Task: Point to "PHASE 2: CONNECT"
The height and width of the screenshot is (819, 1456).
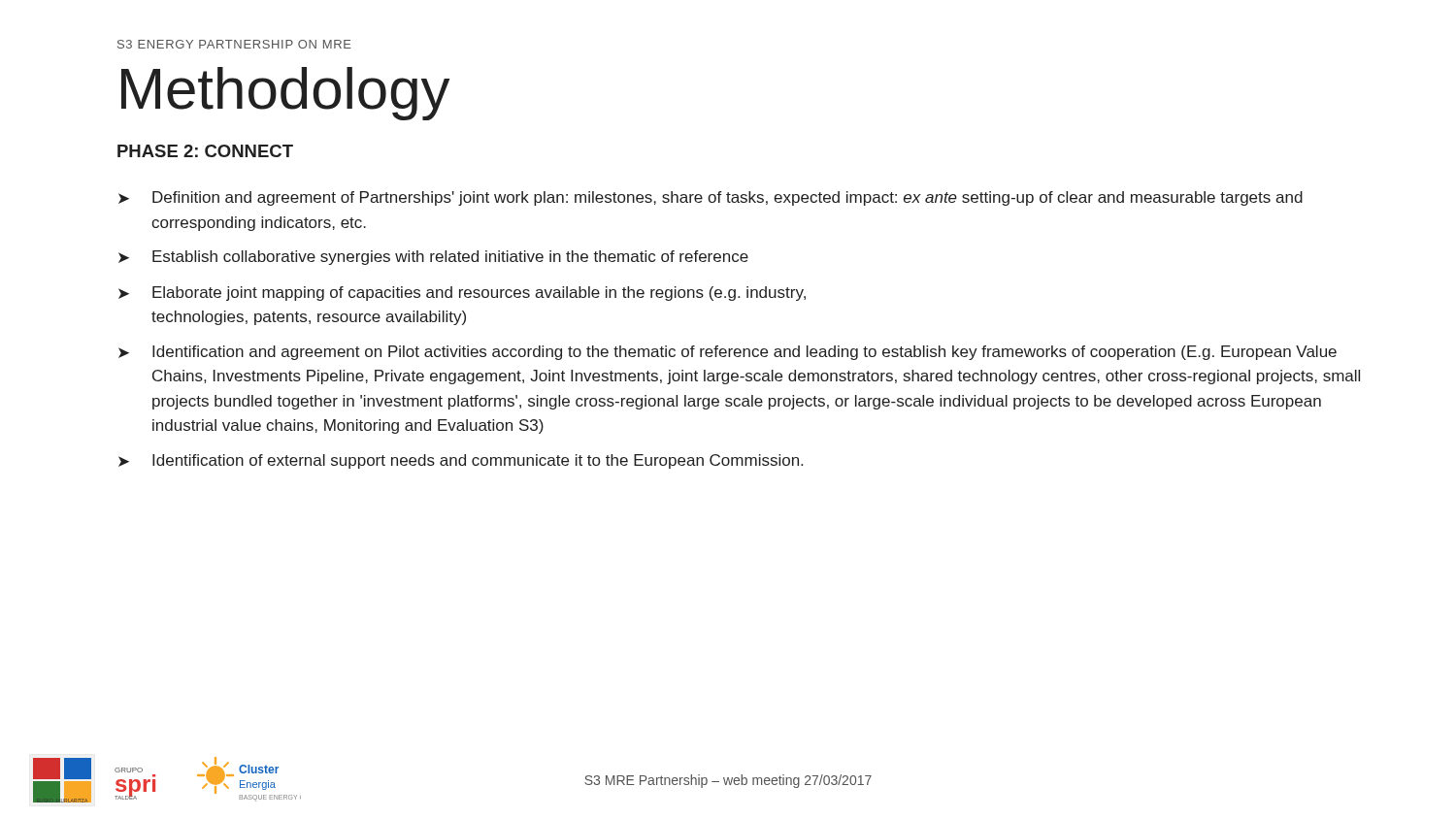Action: pyautogui.click(x=205, y=151)
